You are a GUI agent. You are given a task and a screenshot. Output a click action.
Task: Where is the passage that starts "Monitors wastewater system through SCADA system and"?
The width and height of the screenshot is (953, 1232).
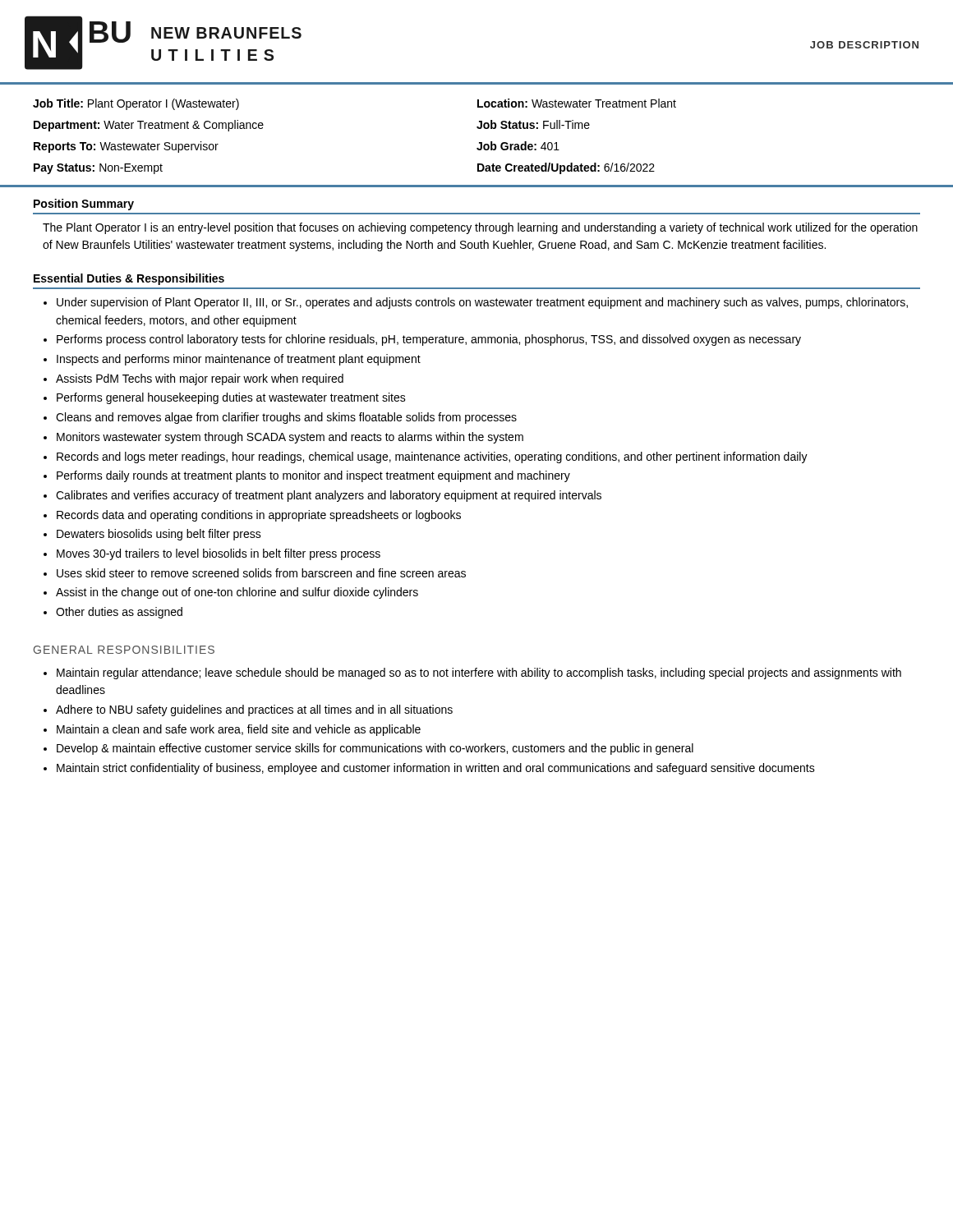(x=290, y=437)
